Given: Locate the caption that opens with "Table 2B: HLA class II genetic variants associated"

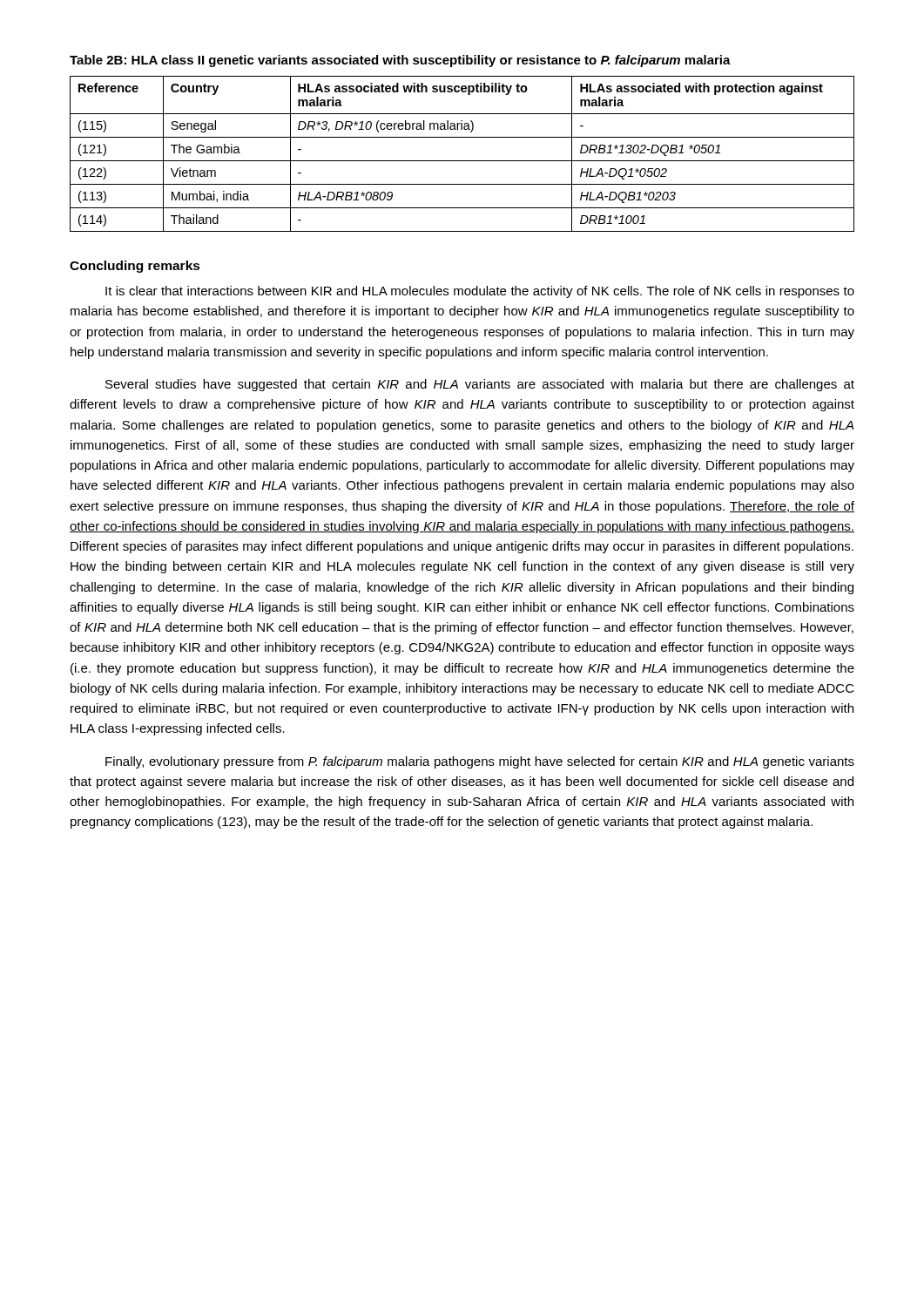Looking at the screenshot, I should tap(462, 60).
